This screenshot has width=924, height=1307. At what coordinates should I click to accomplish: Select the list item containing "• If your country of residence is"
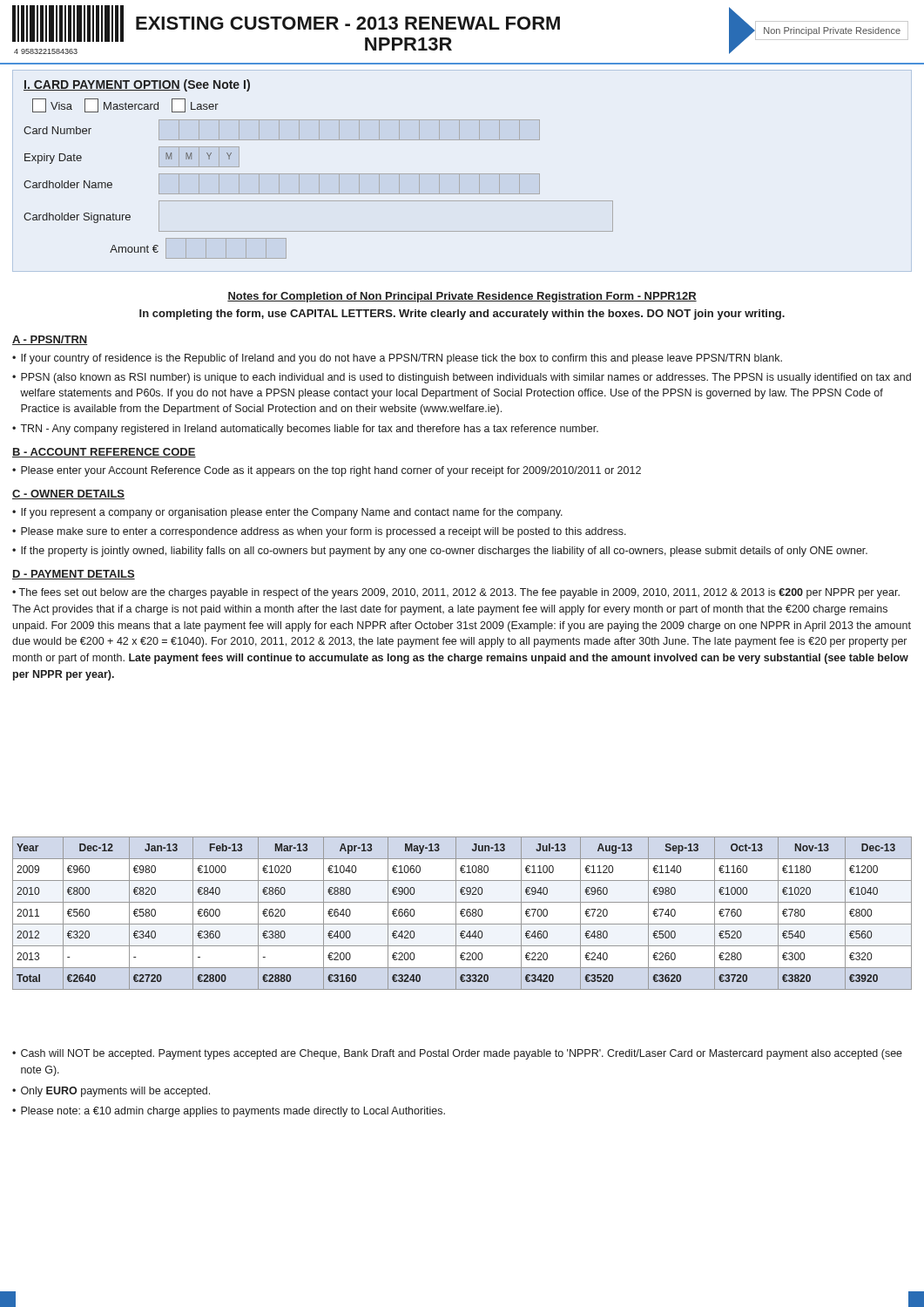coord(398,358)
